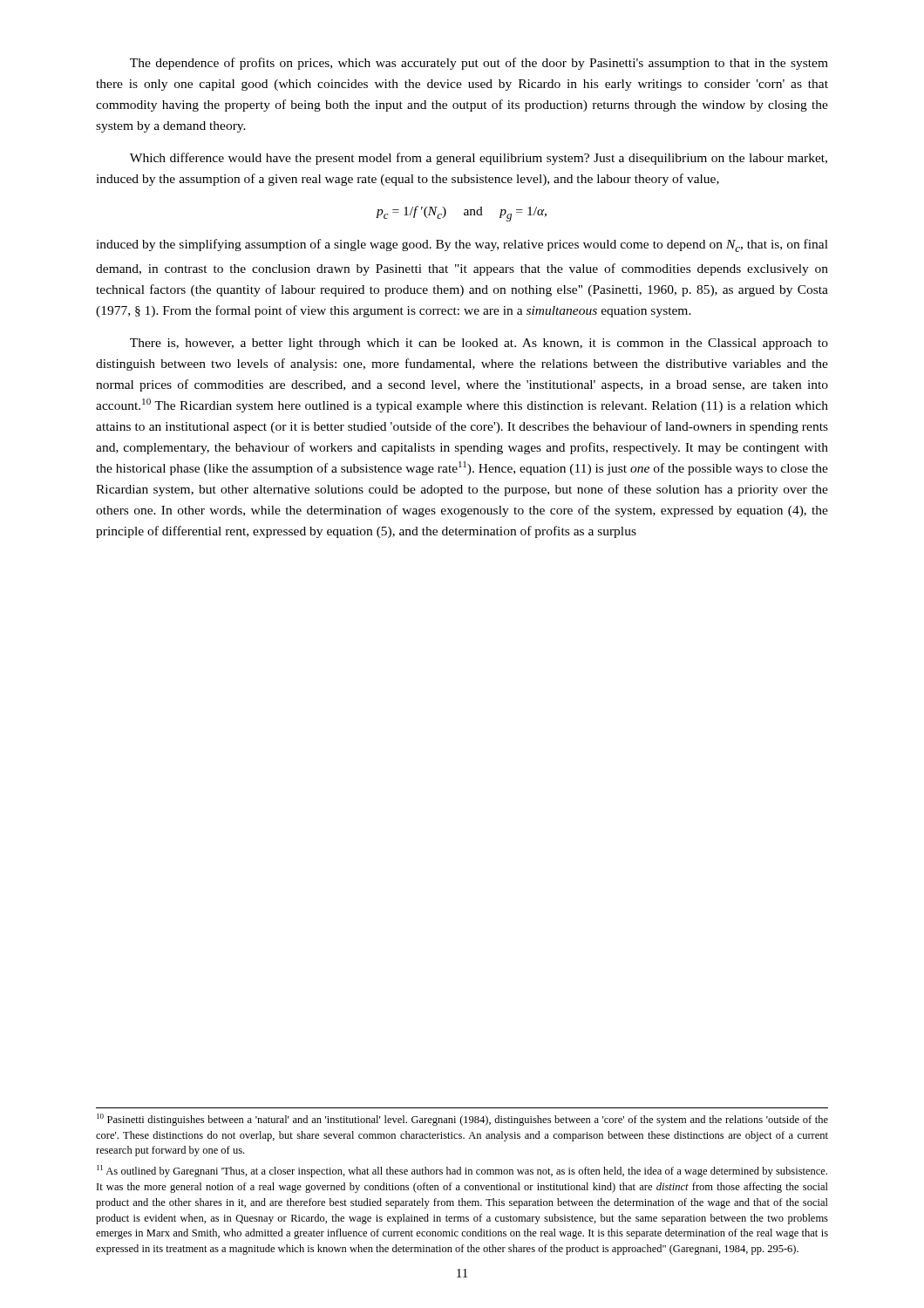Point to the region starting "induced by the simplifying assumption of a single"
924x1308 pixels.
coord(462,277)
